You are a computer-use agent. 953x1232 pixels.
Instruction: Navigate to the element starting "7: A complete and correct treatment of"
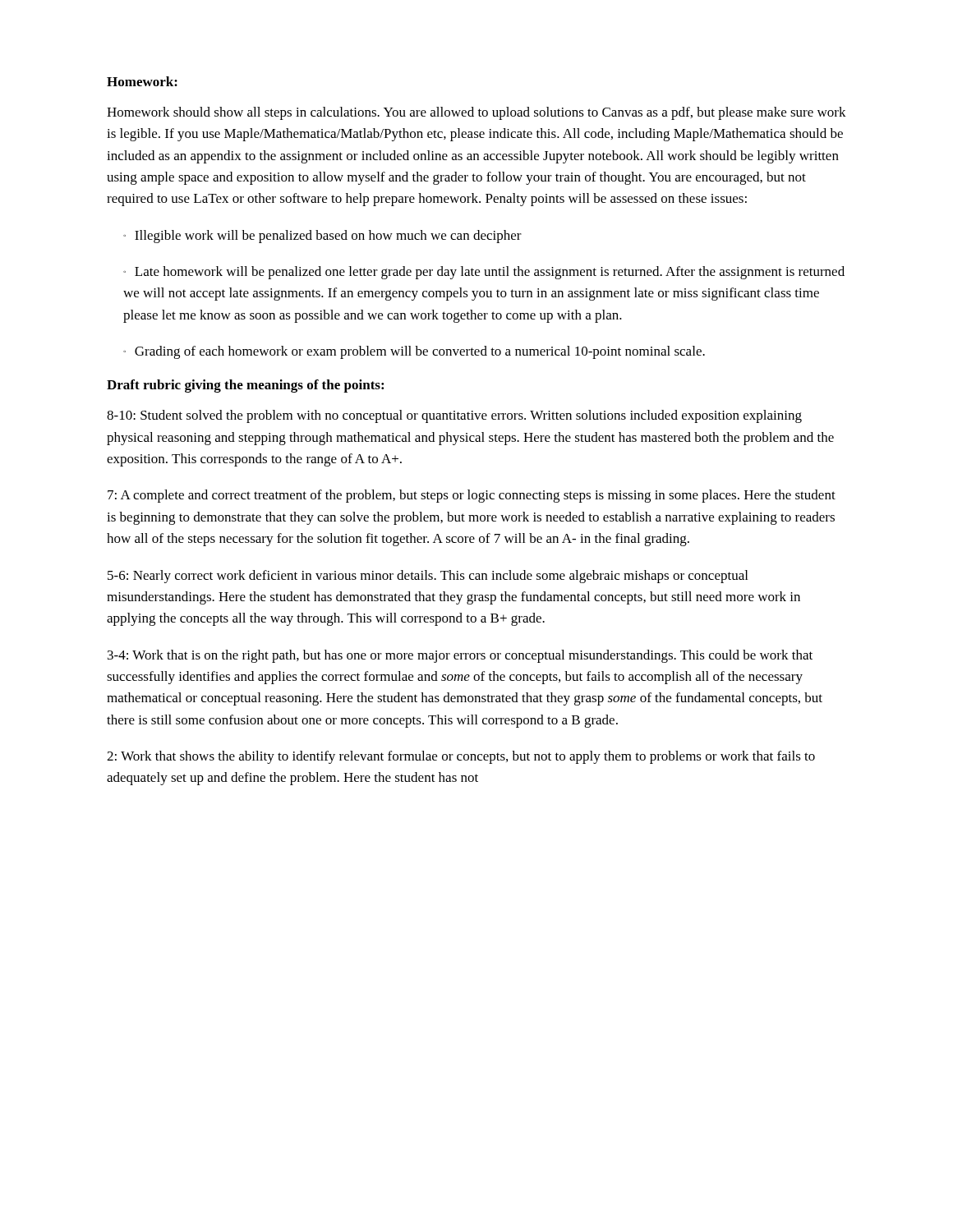pos(471,517)
